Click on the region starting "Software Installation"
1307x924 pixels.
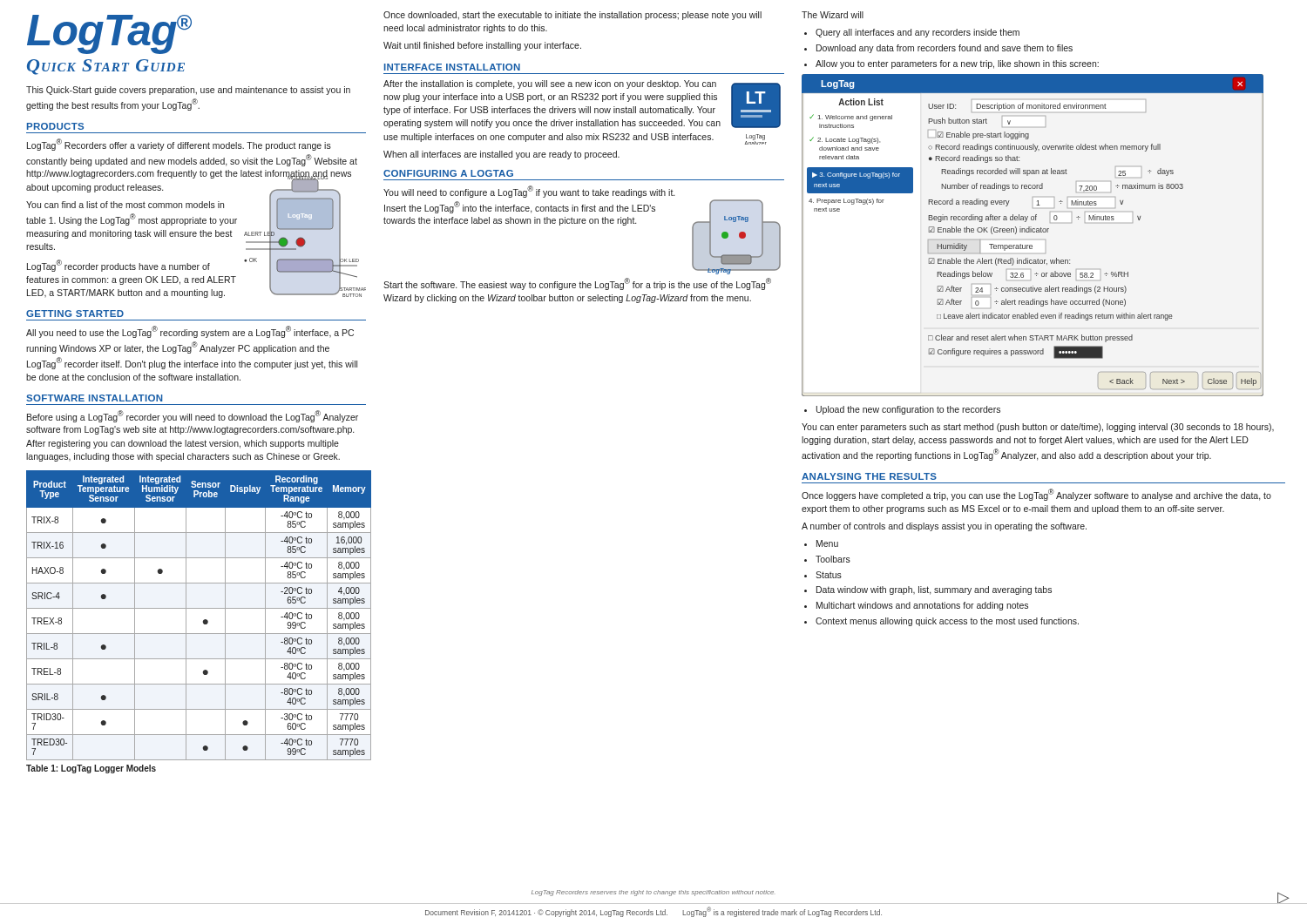[x=95, y=398]
